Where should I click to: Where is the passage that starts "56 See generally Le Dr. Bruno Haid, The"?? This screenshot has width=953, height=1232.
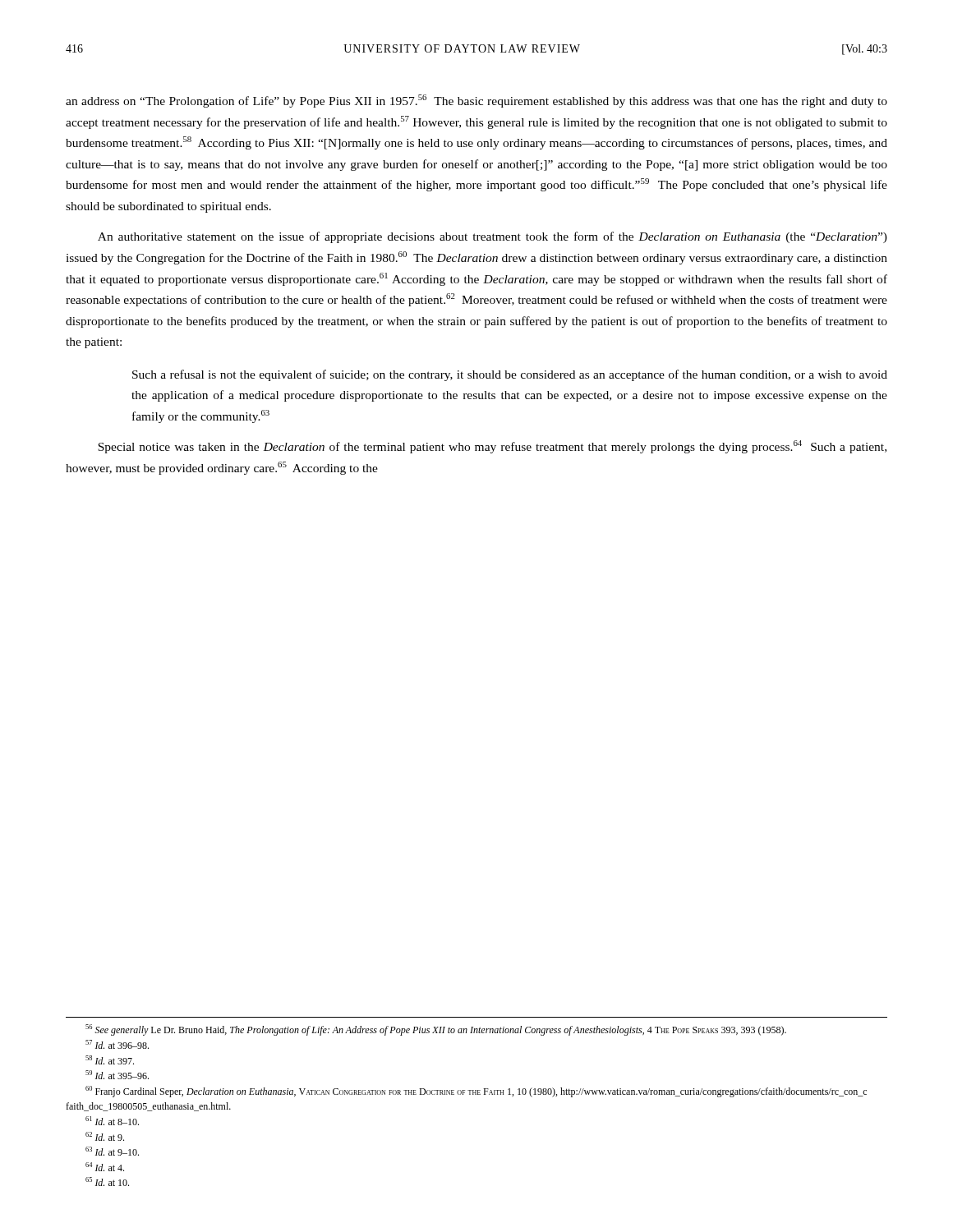(436, 1030)
